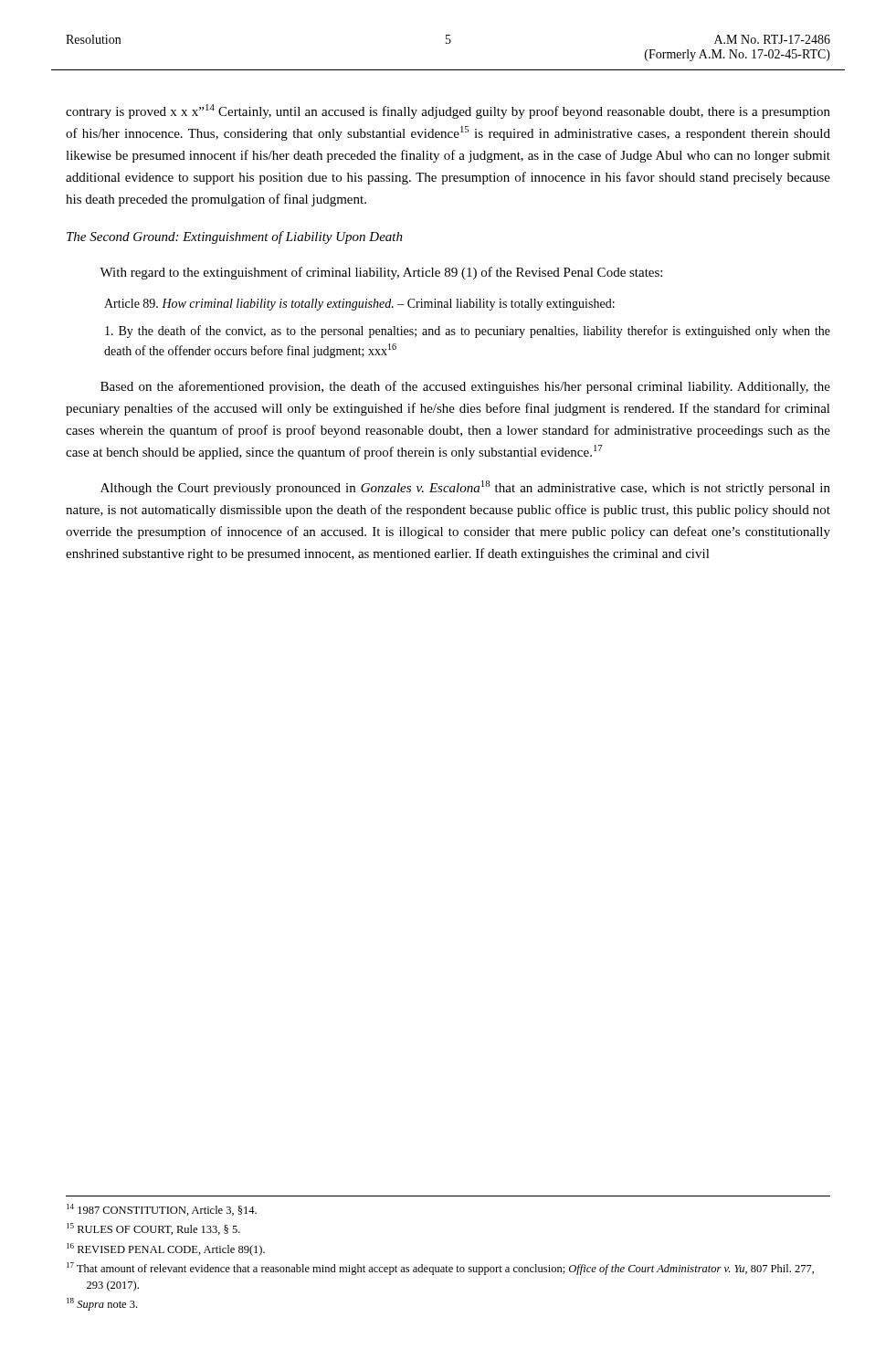
Task: Find the footnote that reads "16 REVISED PENAL CODE, Article 89(1)."
Action: click(166, 1249)
